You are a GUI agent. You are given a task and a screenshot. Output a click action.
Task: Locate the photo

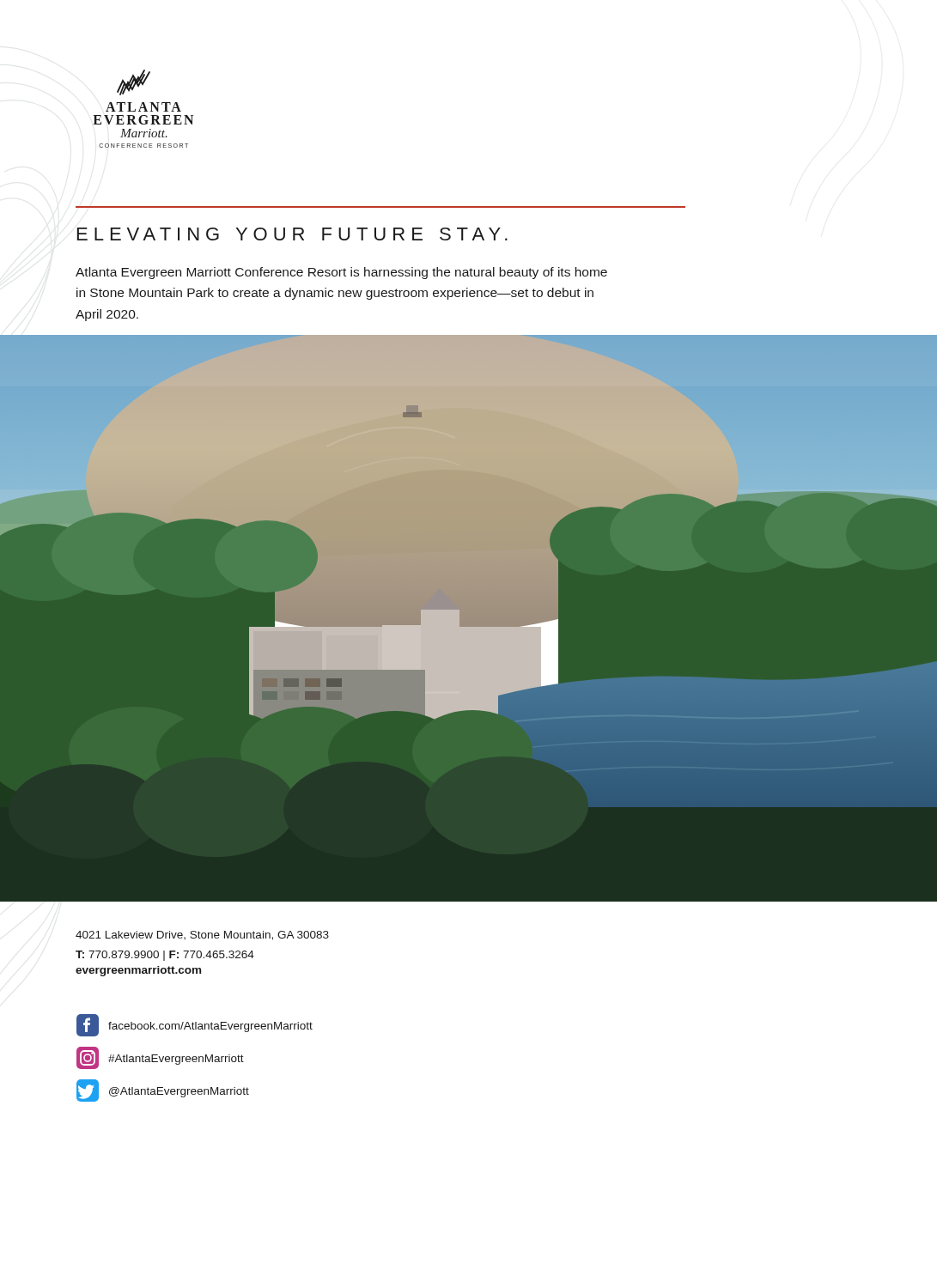pos(468,618)
